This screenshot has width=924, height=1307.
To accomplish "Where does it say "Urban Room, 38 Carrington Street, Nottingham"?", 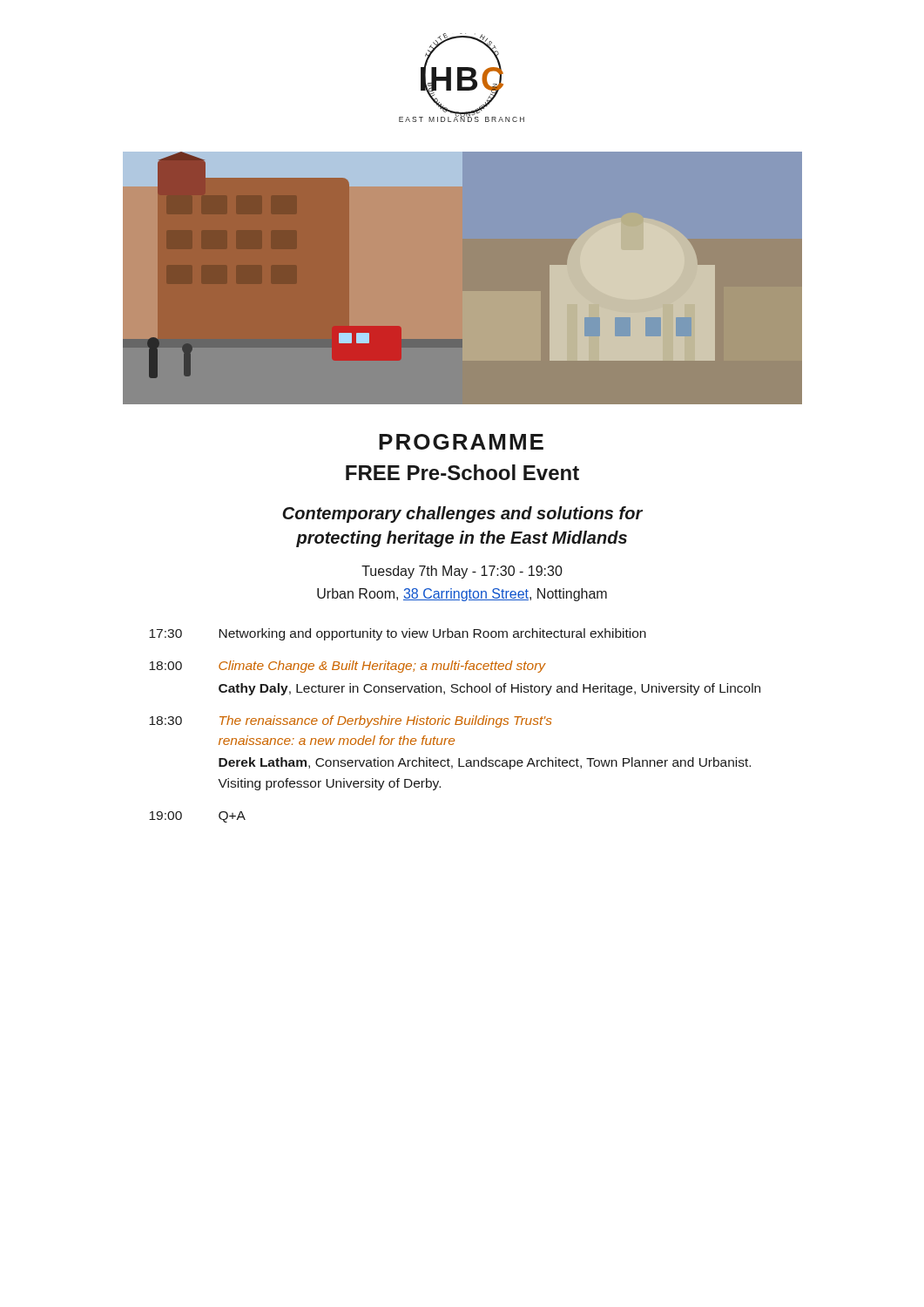I will coord(462,594).
